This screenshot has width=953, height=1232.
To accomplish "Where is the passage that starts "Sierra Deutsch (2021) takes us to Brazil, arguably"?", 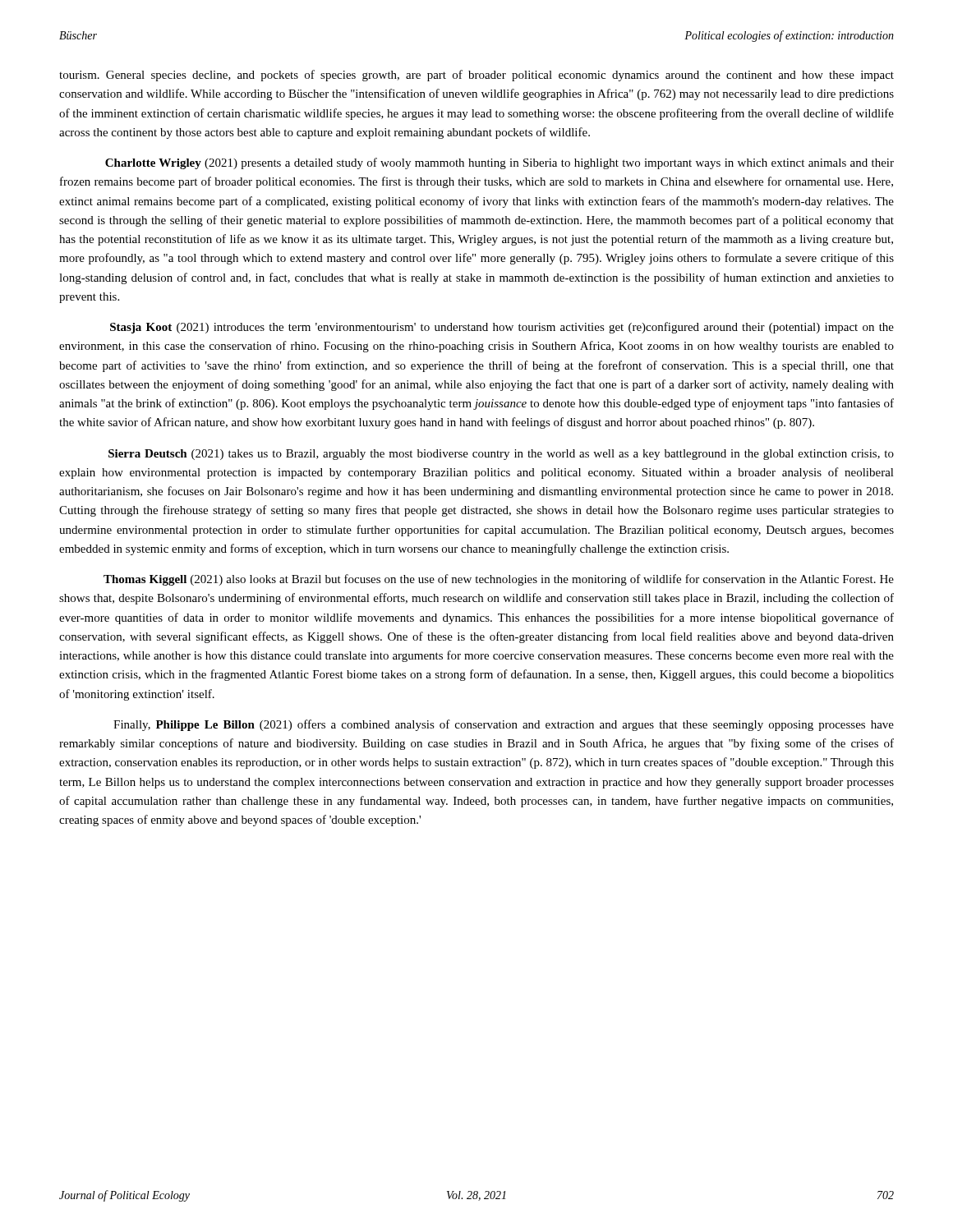I will pos(476,501).
